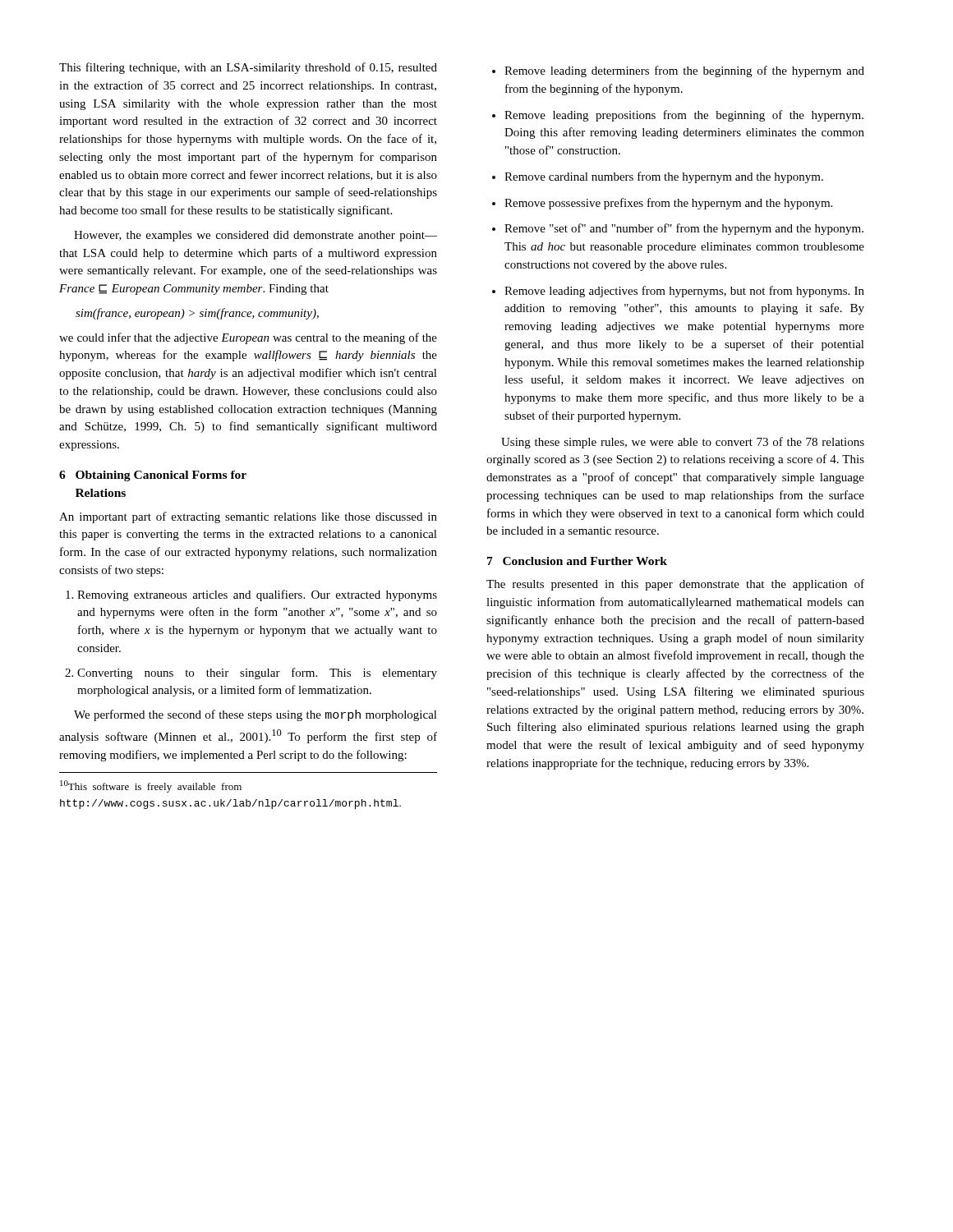The image size is (953, 1232).
Task: Navigate to the text block starting "sim(france, european) > sim(france, community),"
Action: (256, 313)
